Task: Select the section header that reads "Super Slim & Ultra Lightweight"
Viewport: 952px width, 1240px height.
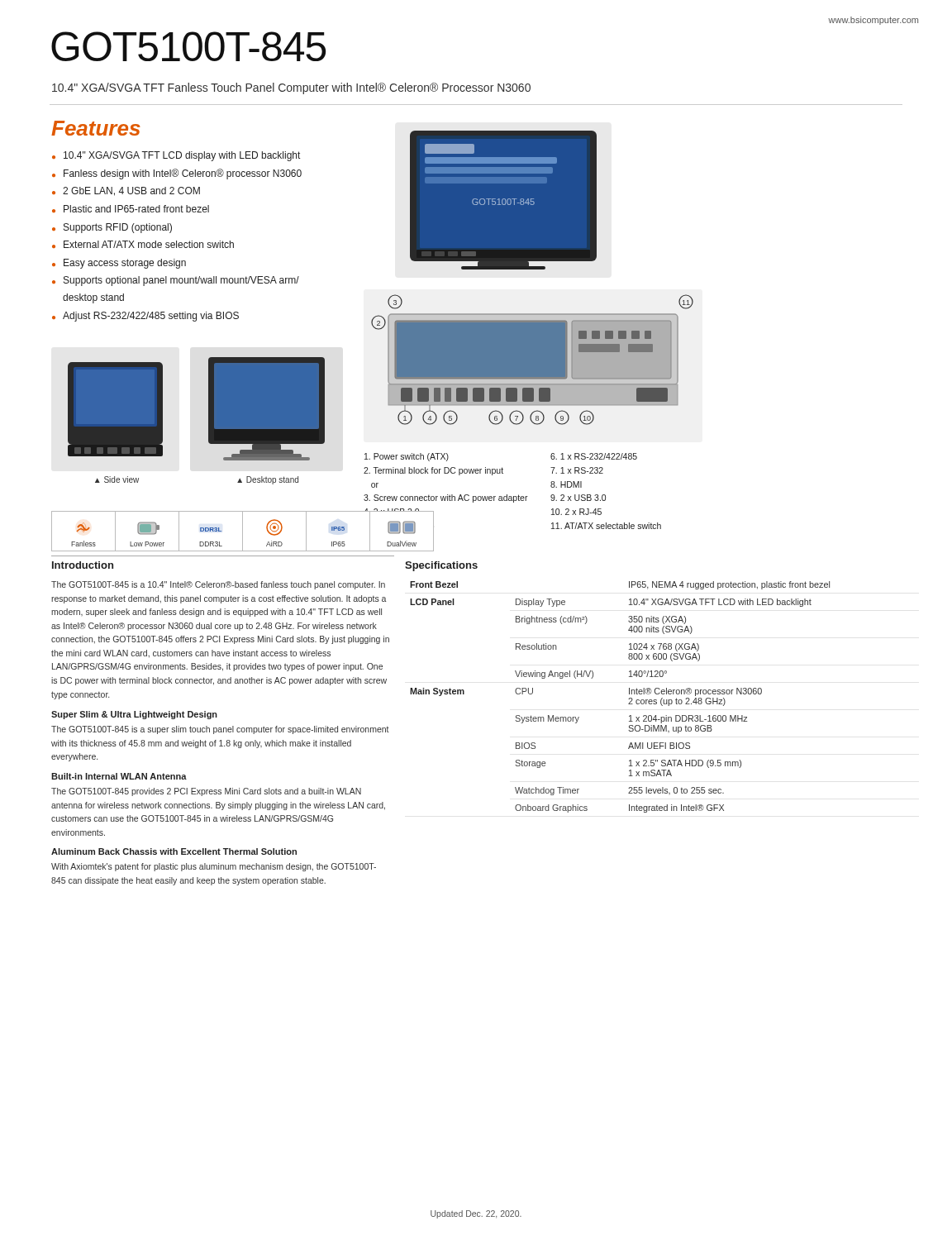Action: click(134, 714)
